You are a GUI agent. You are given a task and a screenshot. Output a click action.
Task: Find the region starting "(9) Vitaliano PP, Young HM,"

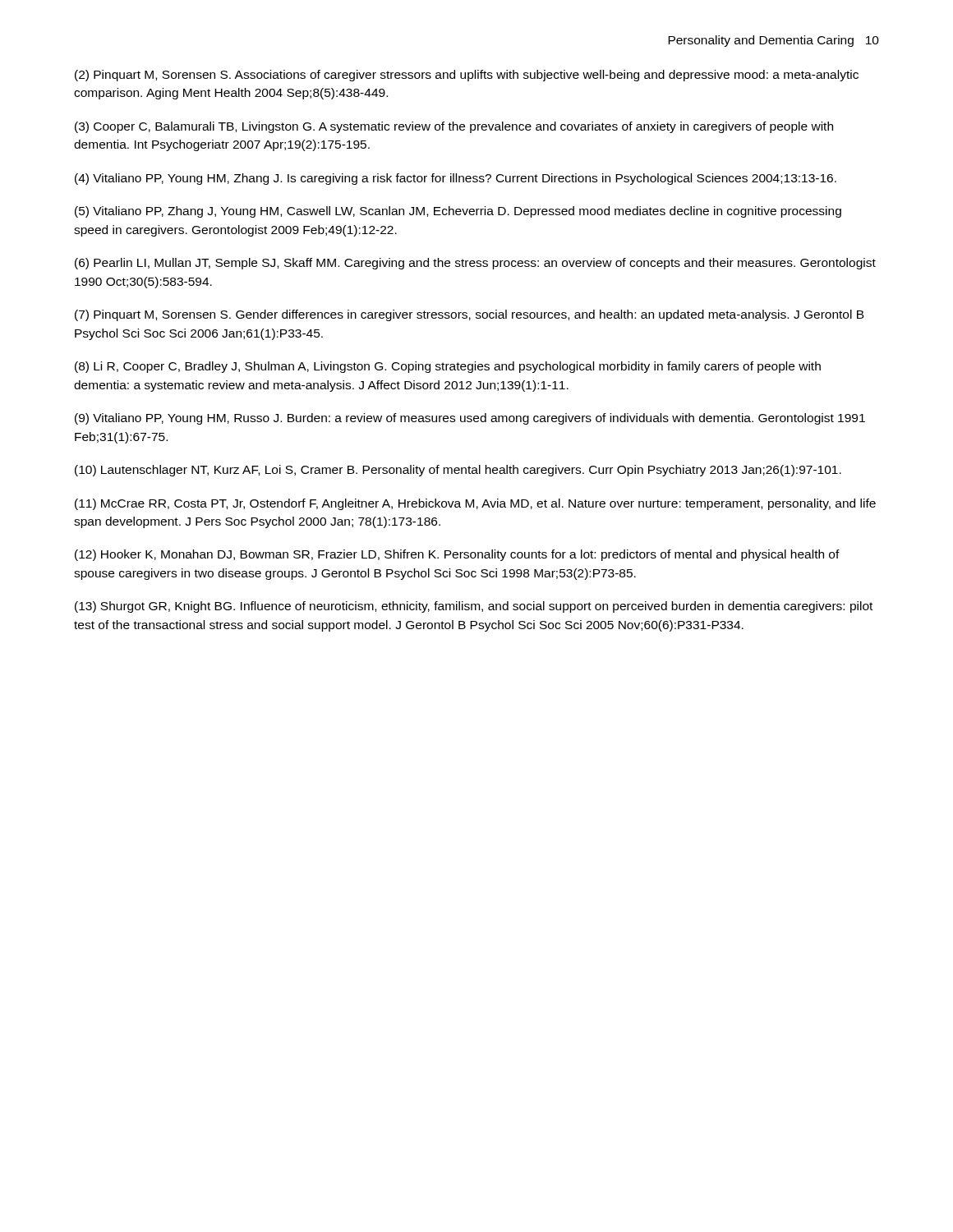point(470,427)
